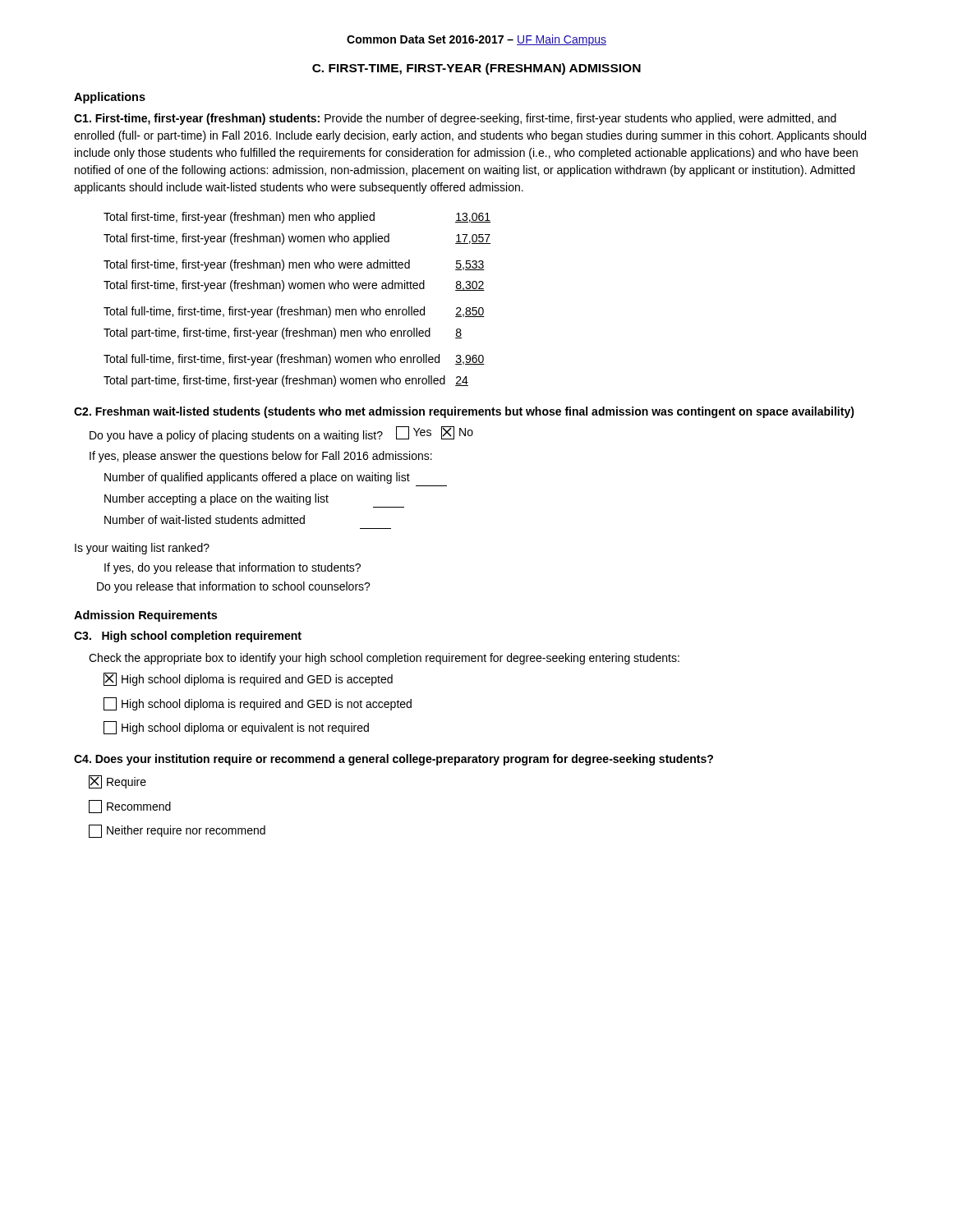Point to "Admission Requirements"
The width and height of the screenshot is (953, 1232).
pyautogui.click(x=146, y=615)
